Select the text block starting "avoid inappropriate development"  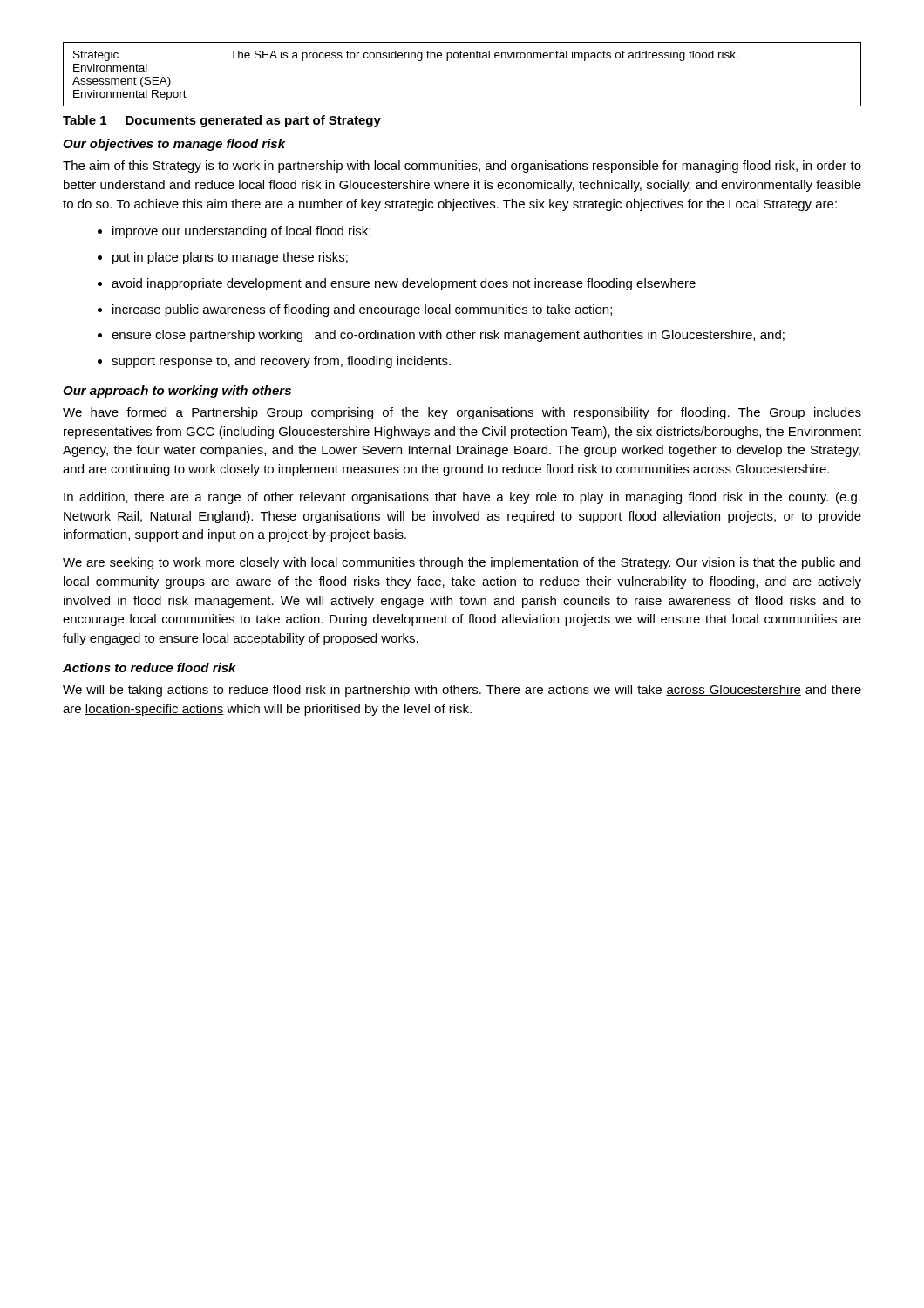(x=404, y=283)
